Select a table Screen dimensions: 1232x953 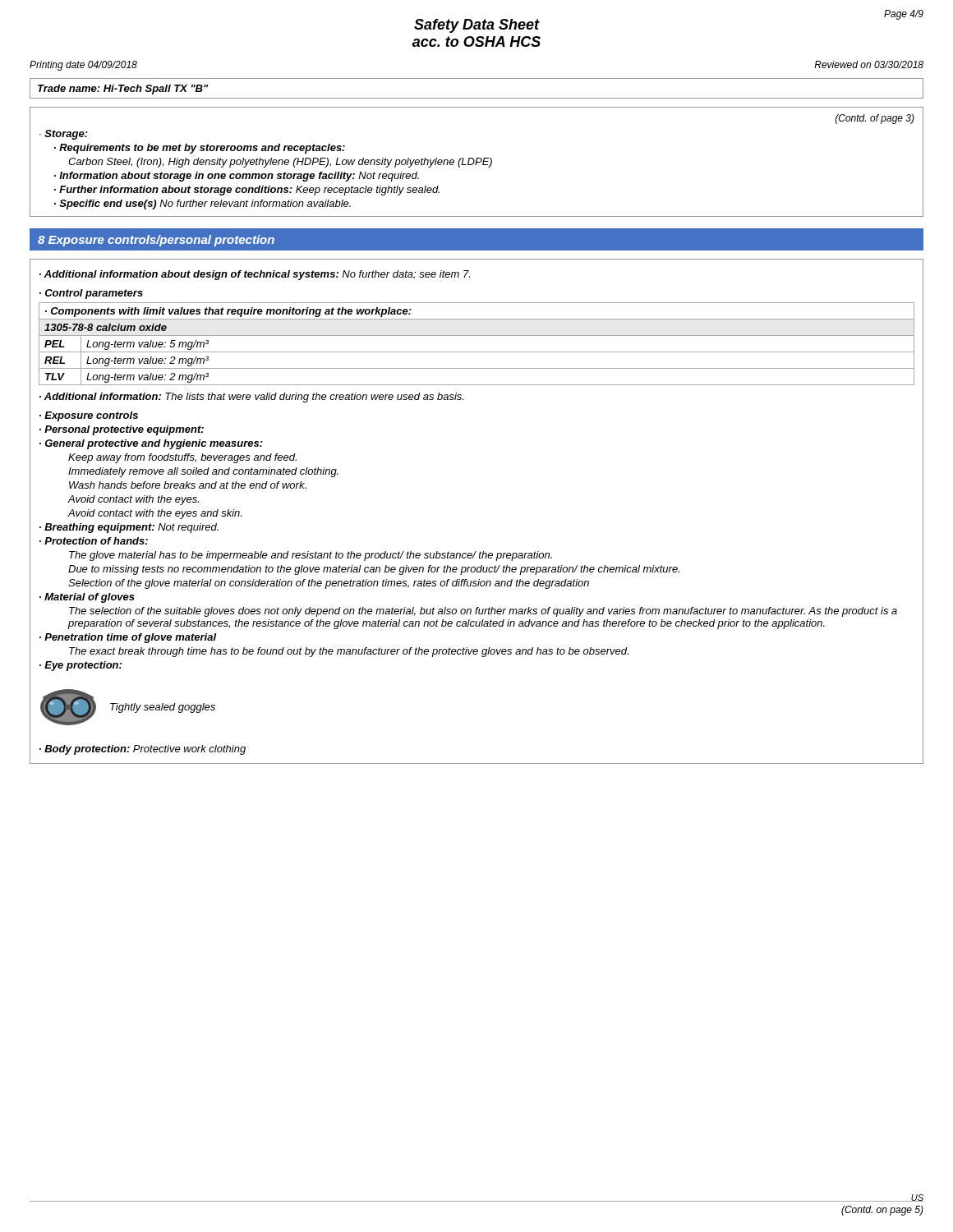coord(476,344)
